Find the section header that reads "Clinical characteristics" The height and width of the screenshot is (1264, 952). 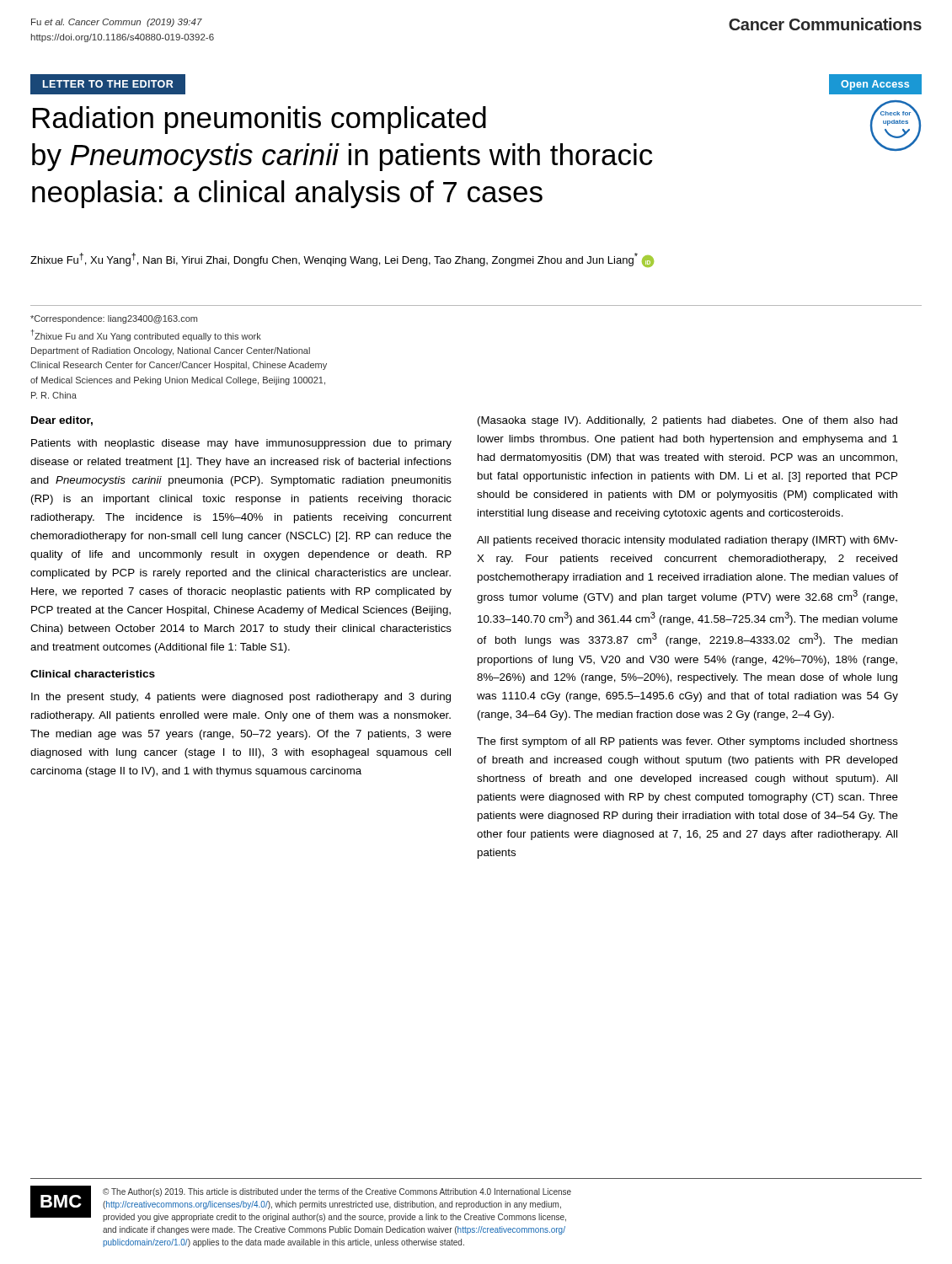[x=93, y=673]
